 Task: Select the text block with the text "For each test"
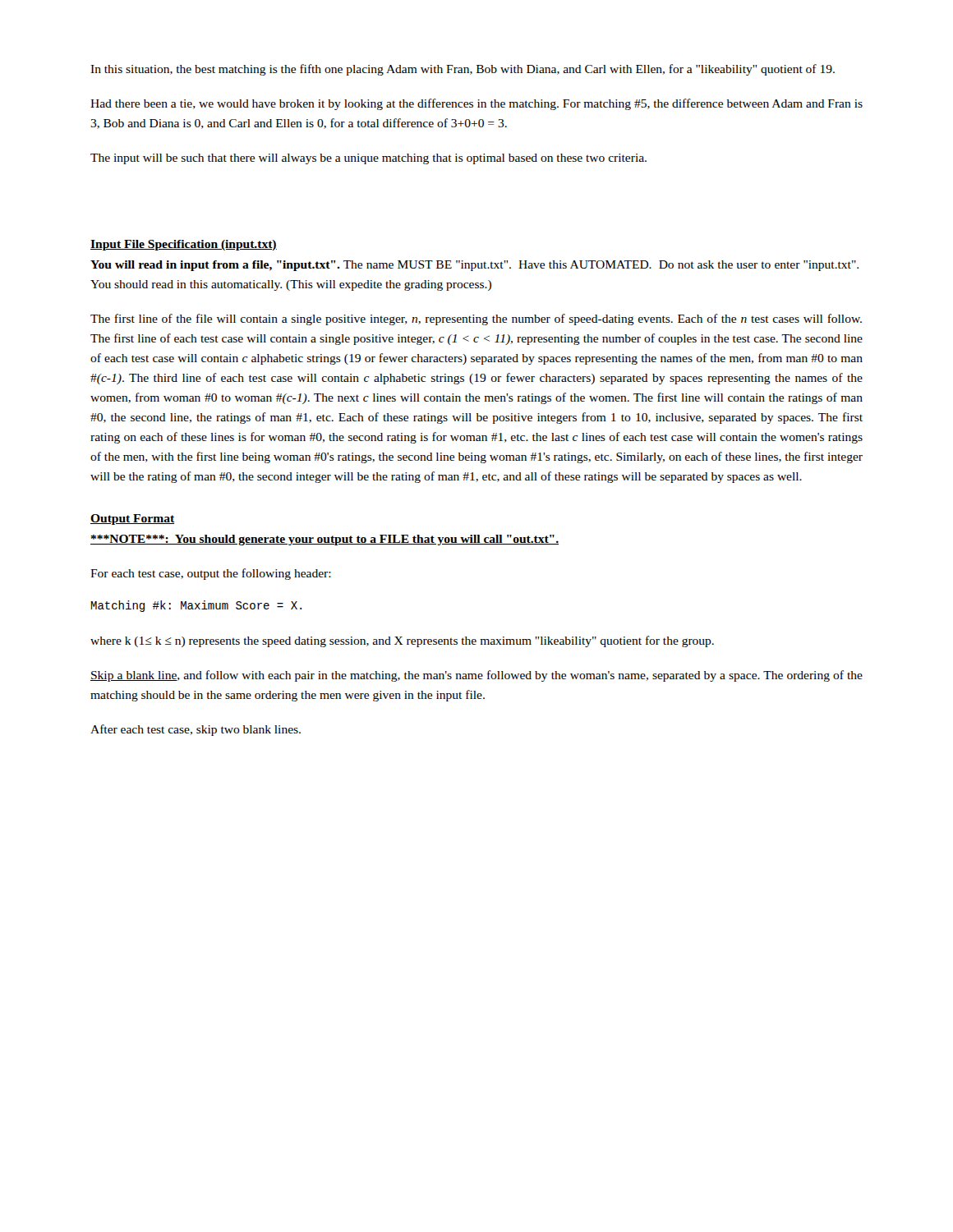click(211, 573)
